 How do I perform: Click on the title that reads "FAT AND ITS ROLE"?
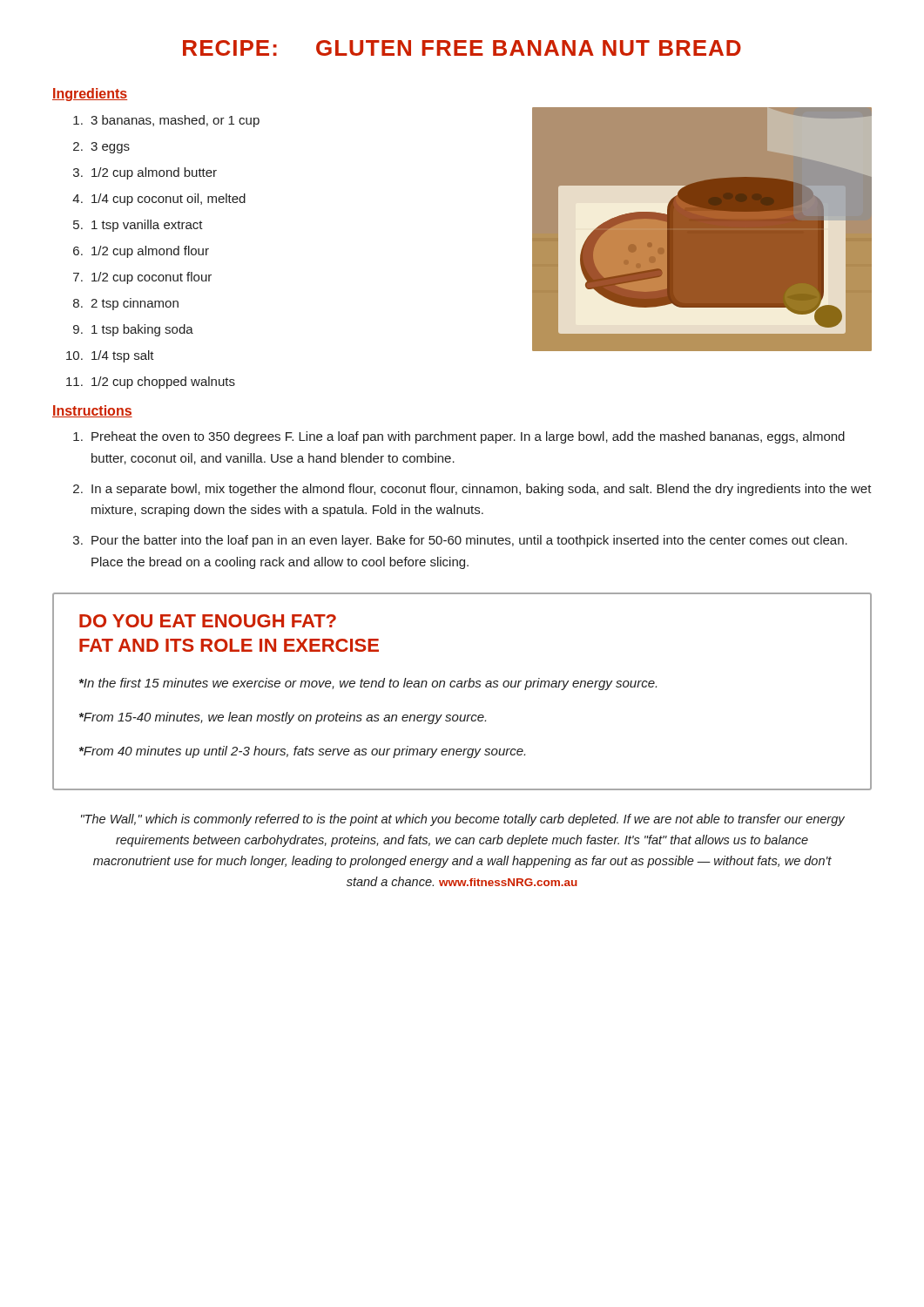tap(229, 645)
